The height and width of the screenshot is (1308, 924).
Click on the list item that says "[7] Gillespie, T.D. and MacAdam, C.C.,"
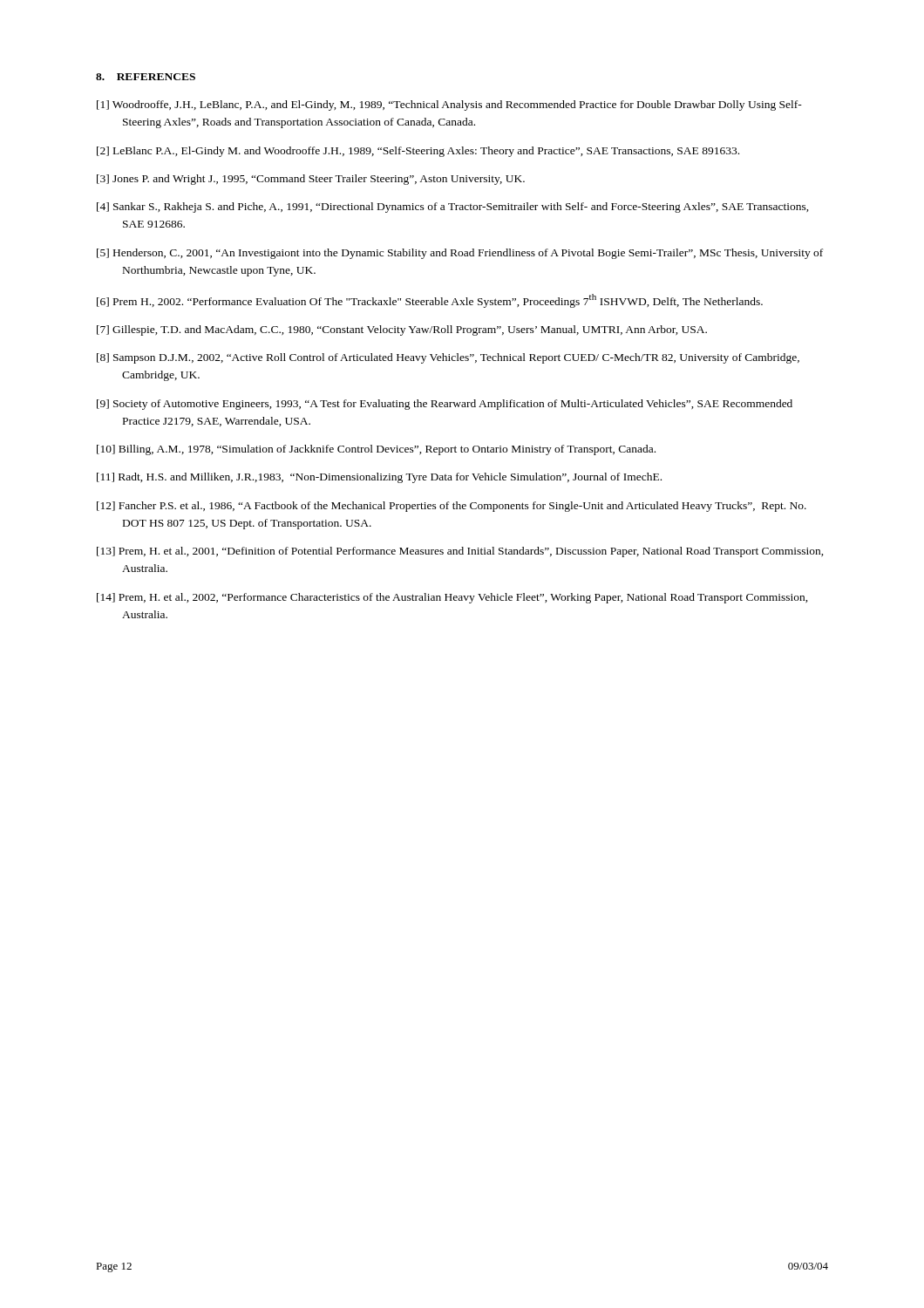tap(402, 329)
